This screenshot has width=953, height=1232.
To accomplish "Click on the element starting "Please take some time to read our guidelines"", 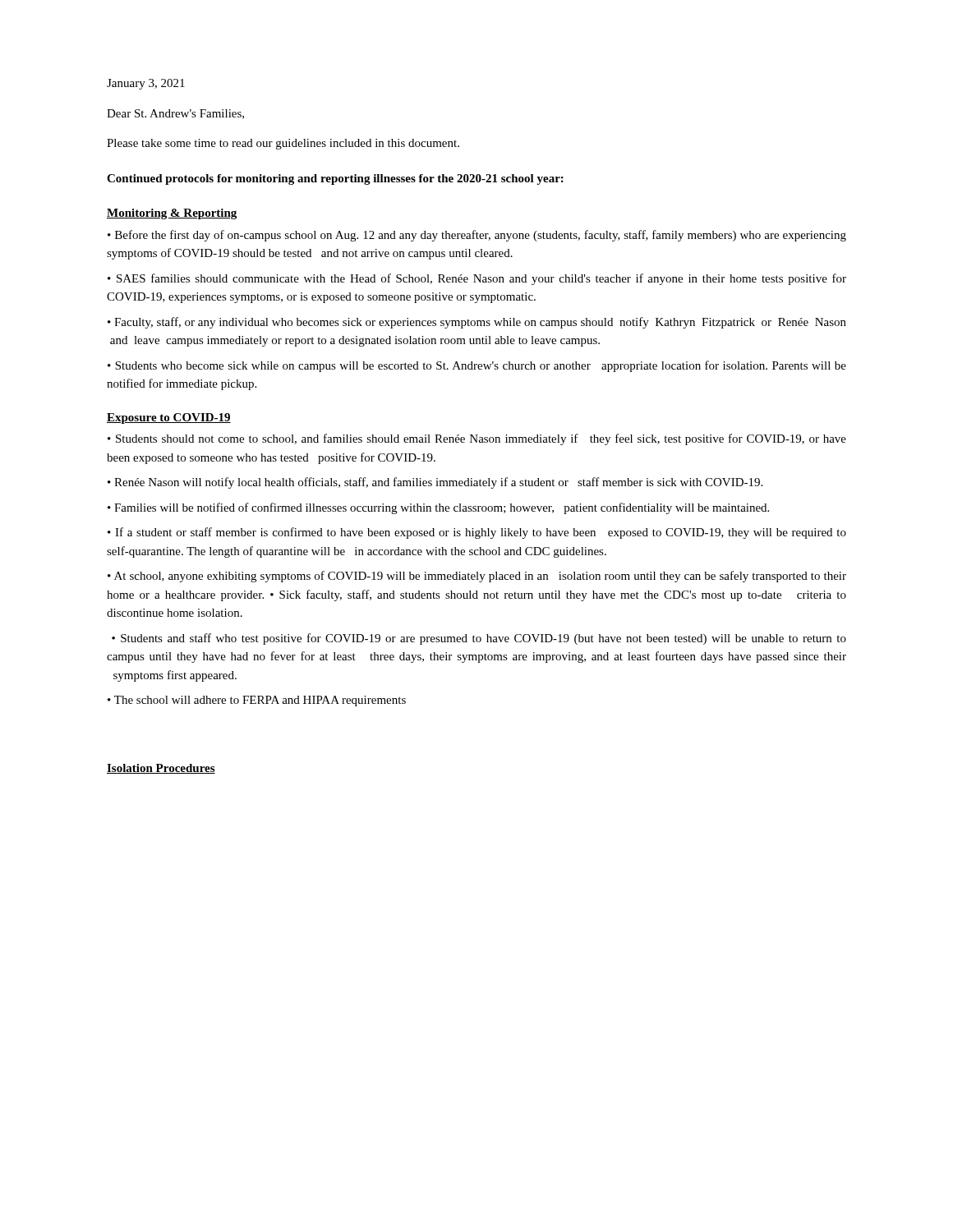I will [283, 143].
